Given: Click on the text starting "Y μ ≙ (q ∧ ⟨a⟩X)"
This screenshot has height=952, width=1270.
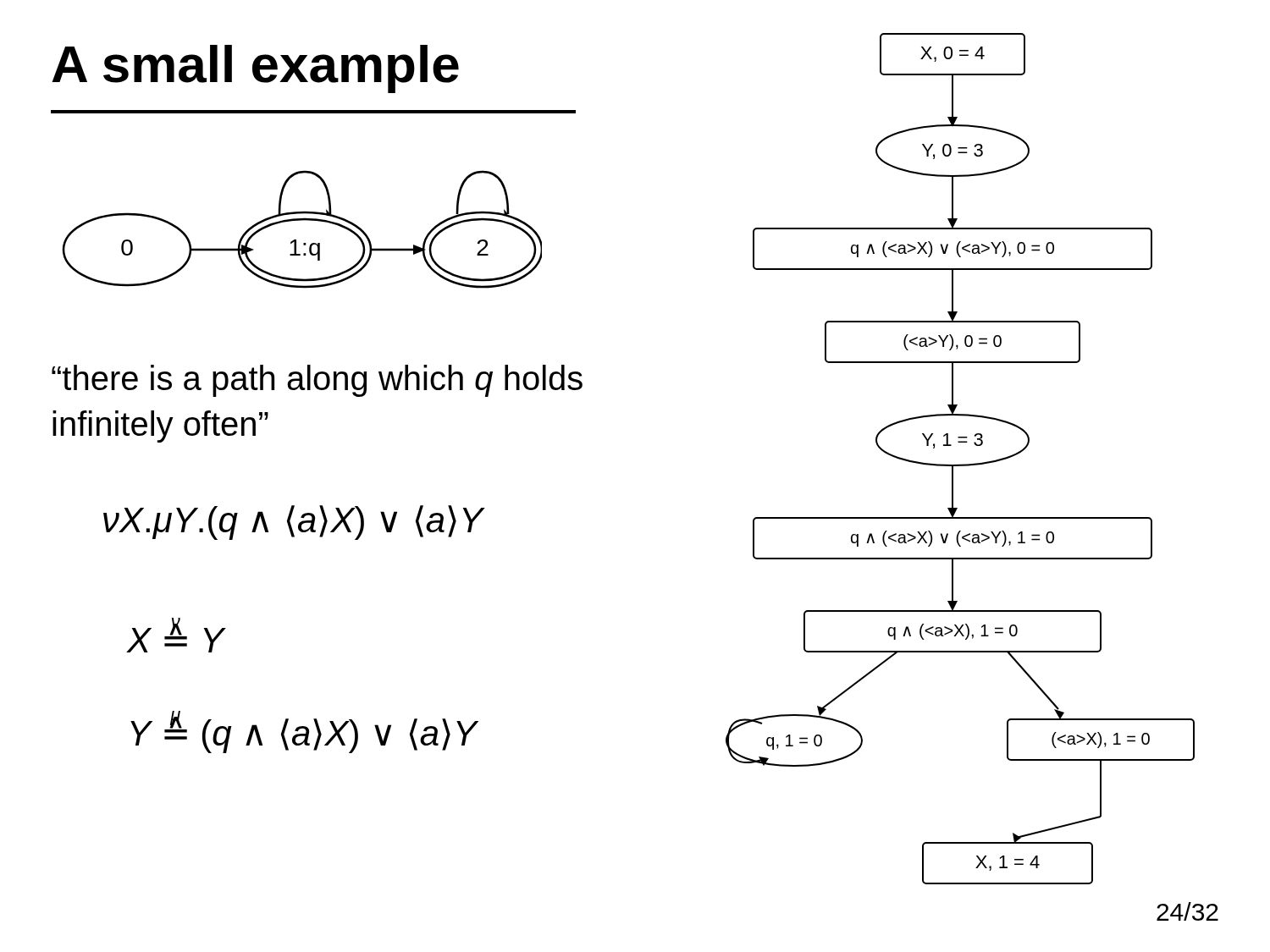Looking at the screenshot, I should pyautogui.click(x=302, y=728).
